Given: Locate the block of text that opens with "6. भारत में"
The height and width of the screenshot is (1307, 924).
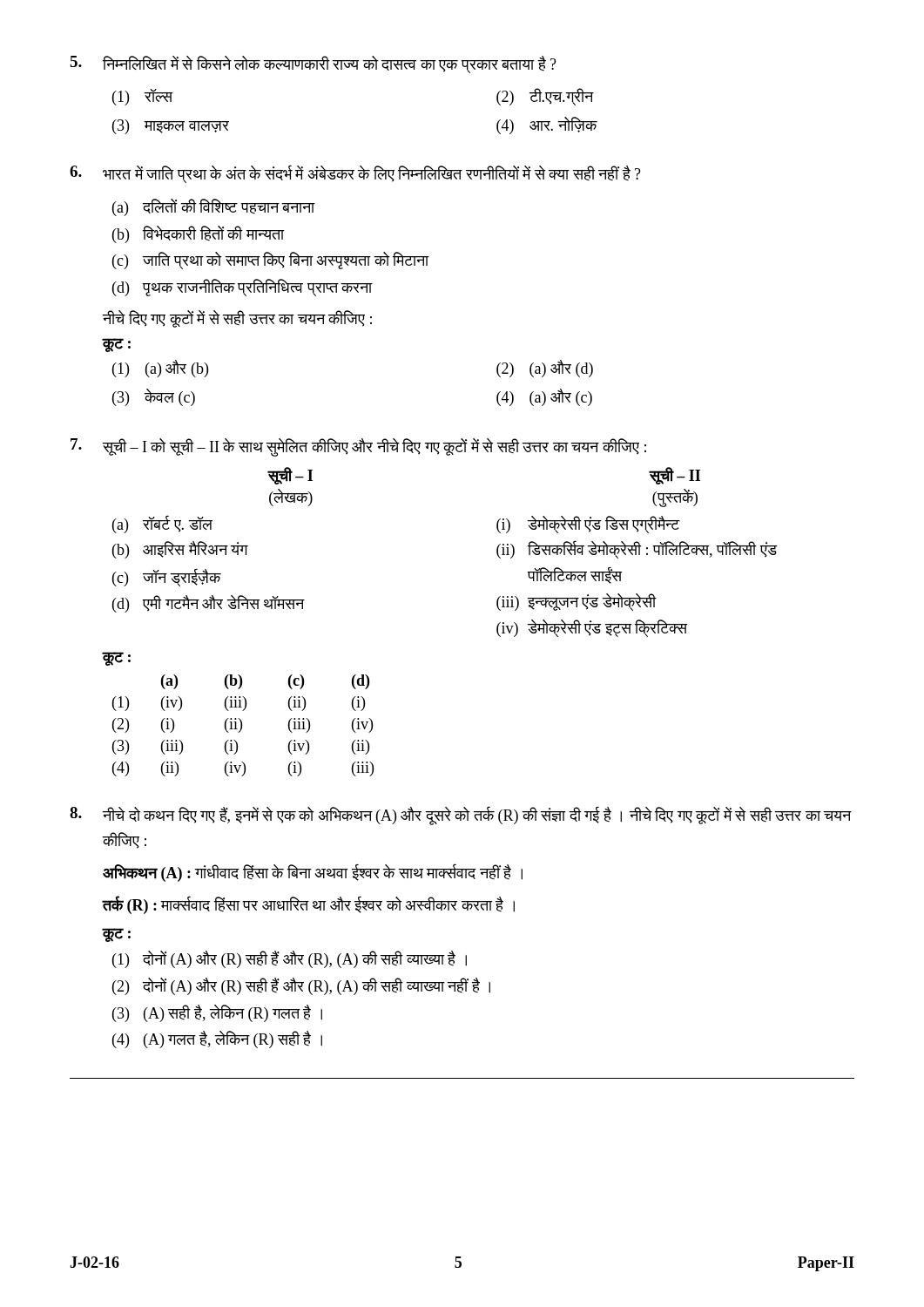Looking at the screenshot, I should pyautogui.click(x=355, y=174).
